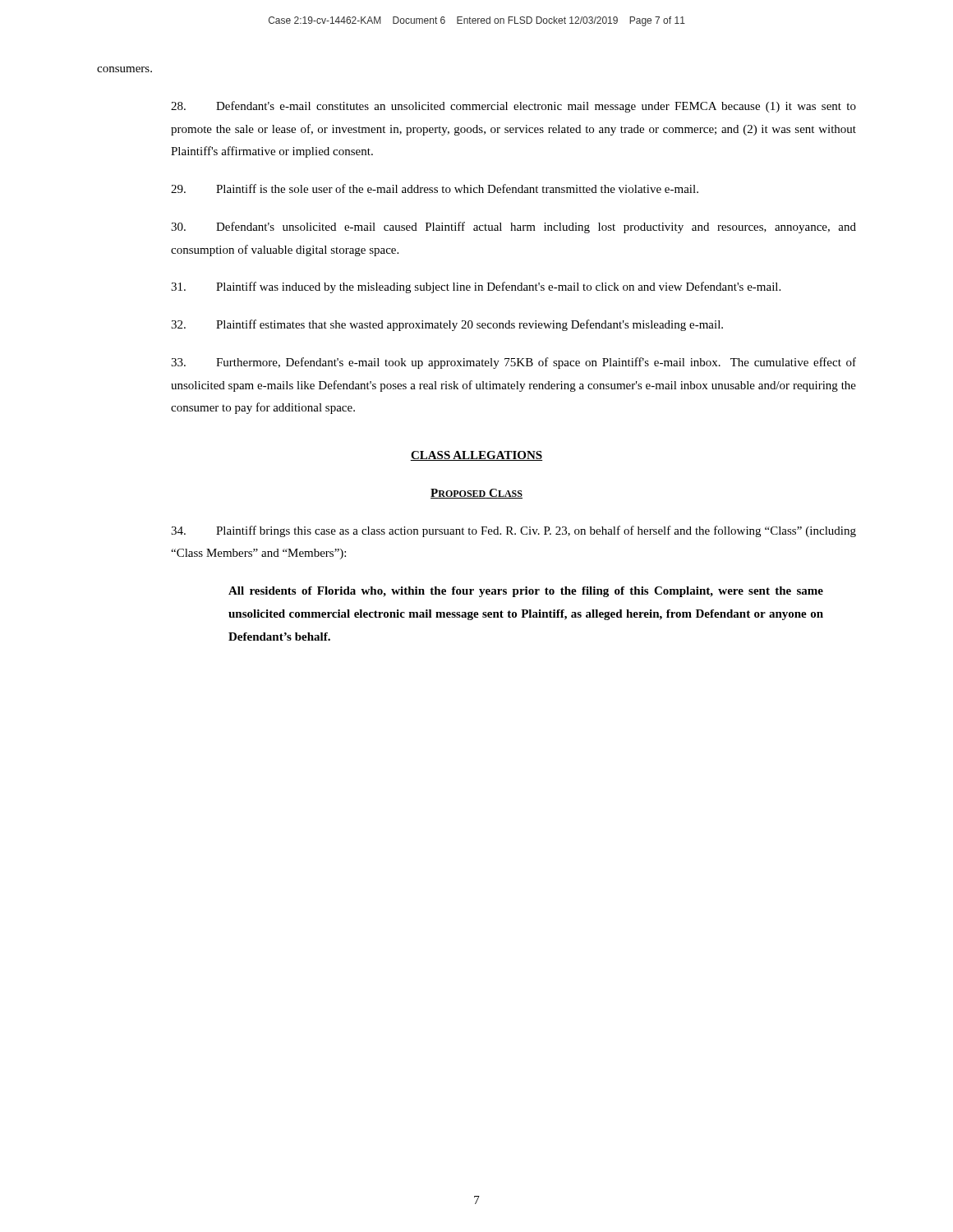The image size is (953, 1232).
Task: Select the text block that says "Plaintiff estimates that she wasted"
Action: (x=447, y=325)
